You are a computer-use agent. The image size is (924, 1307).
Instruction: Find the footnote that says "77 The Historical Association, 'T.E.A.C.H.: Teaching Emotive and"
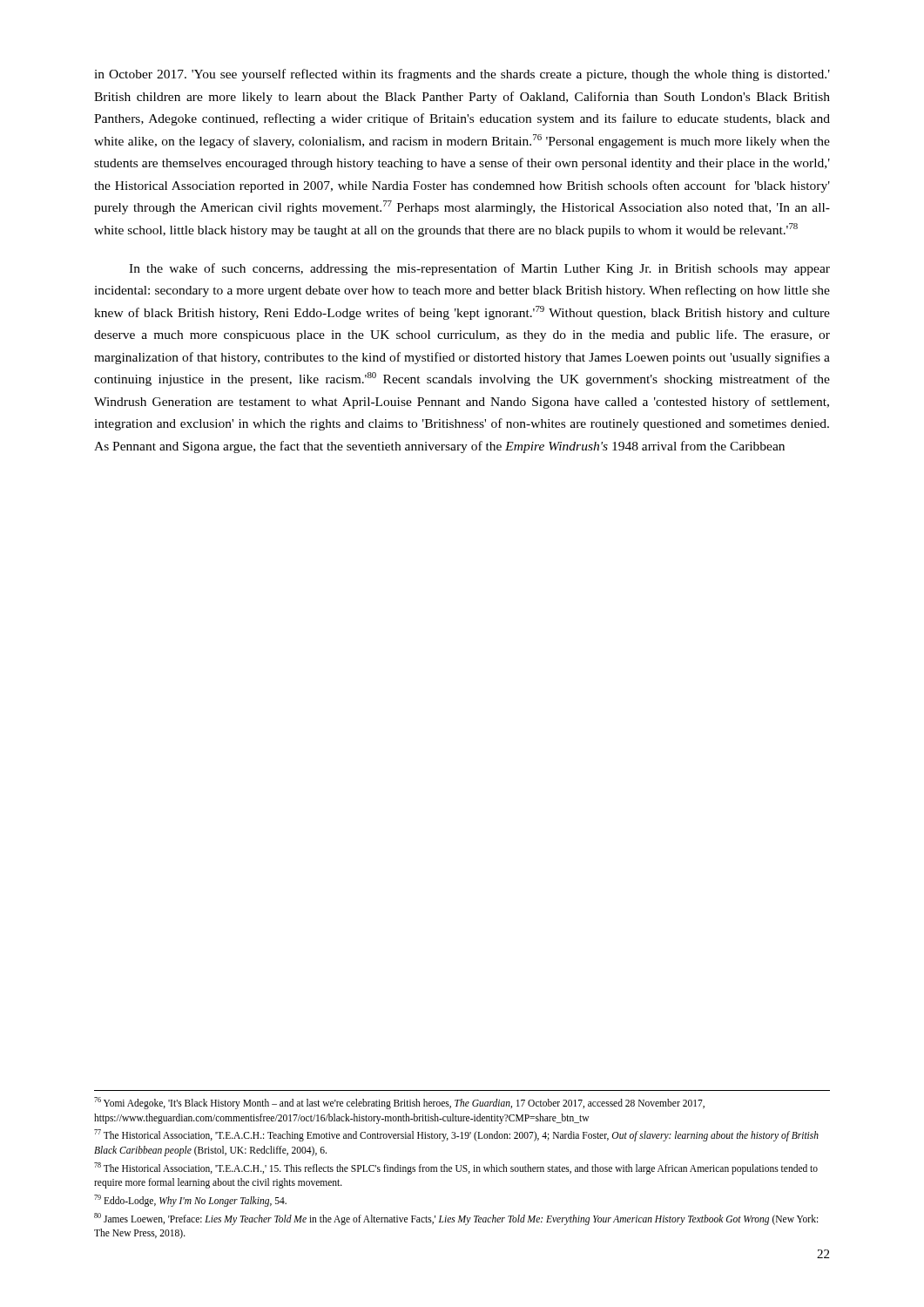(456, 1142)
